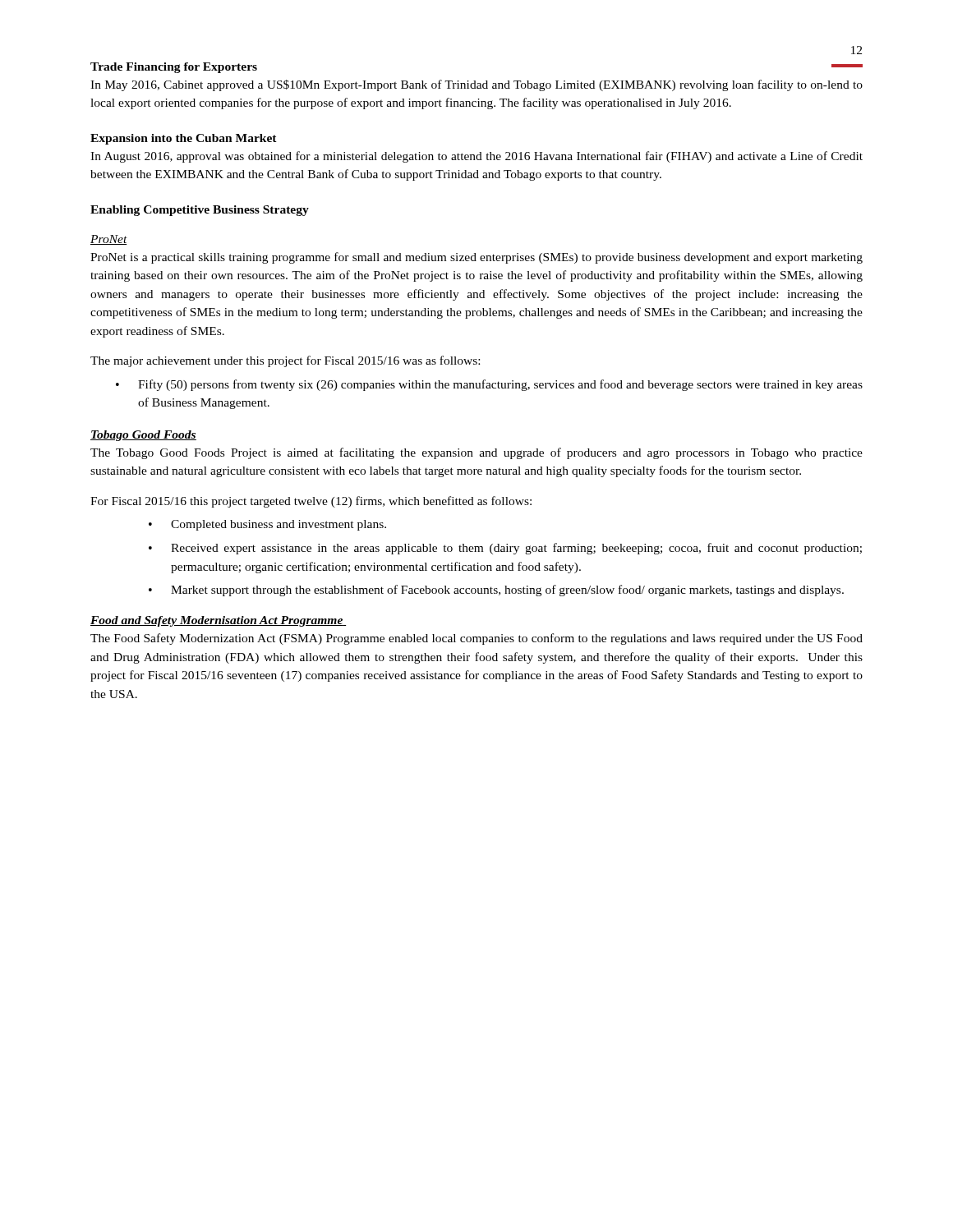Find the passage starting "The Food Safety Modernization Act"
The width and height of the screenshot is (953, 1232).
click(x=476, y=666)
